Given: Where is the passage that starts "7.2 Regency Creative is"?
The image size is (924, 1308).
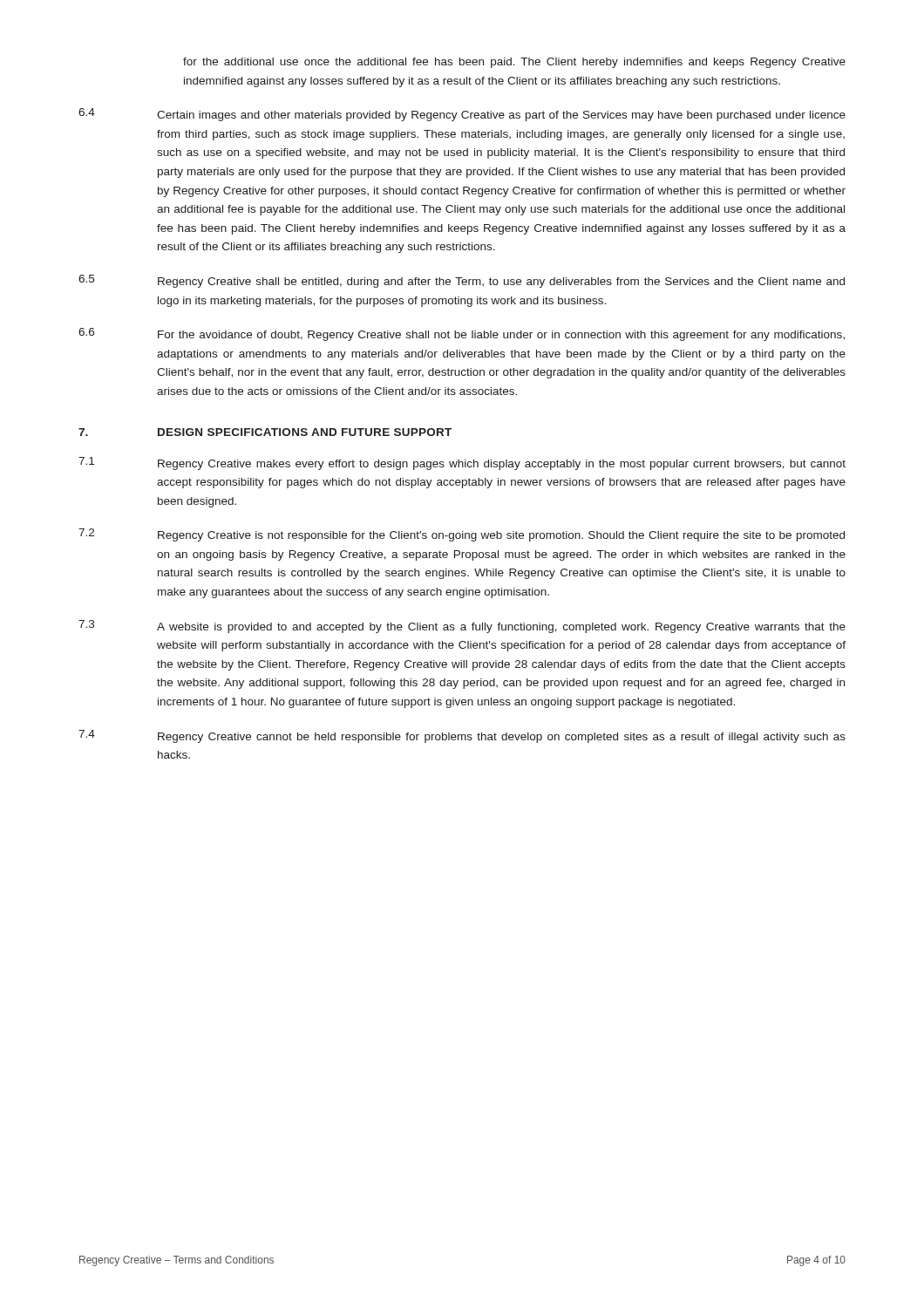Looking at the screenshot, I should (462, 564).
